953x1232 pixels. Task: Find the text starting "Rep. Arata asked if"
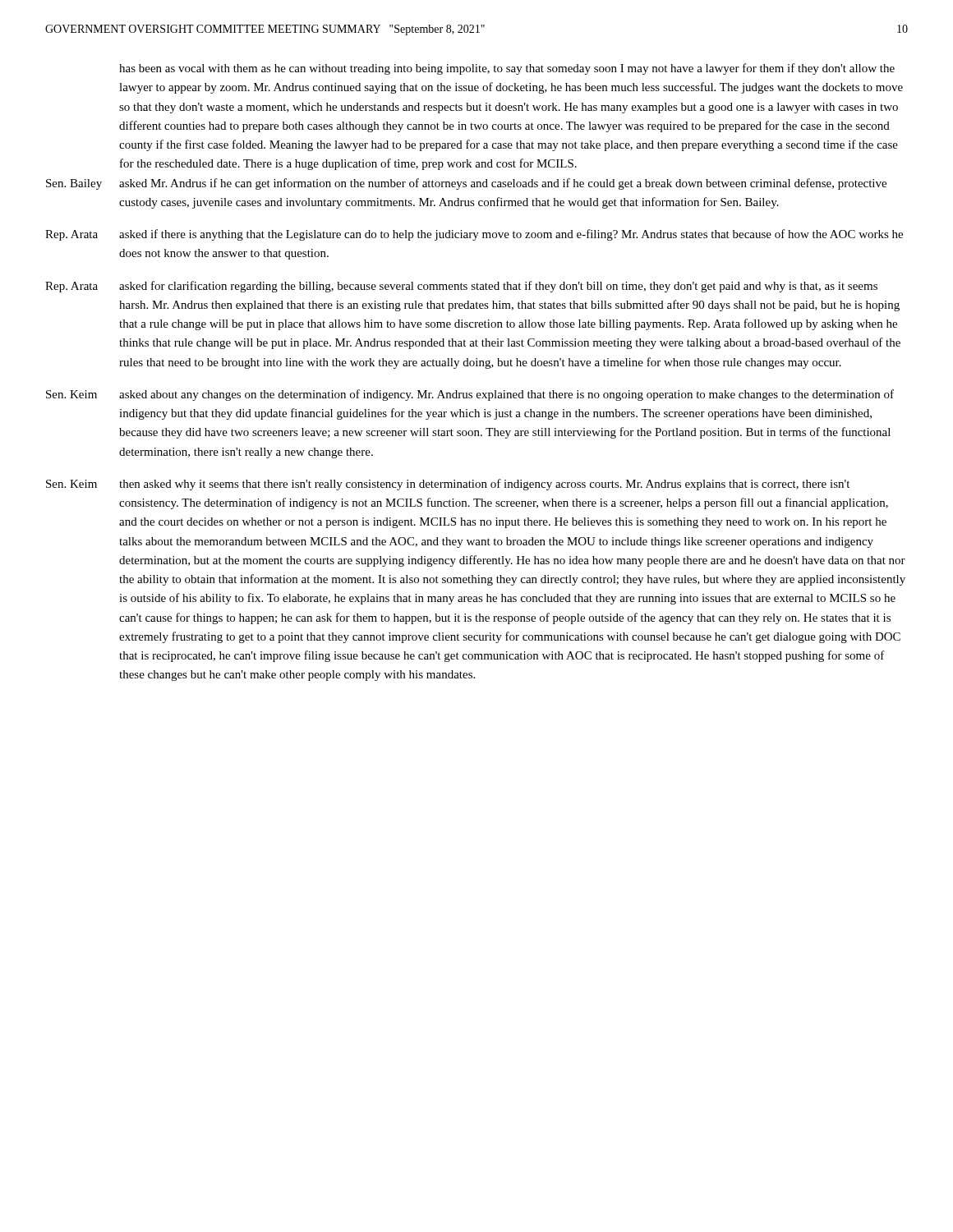pos(476,244)
